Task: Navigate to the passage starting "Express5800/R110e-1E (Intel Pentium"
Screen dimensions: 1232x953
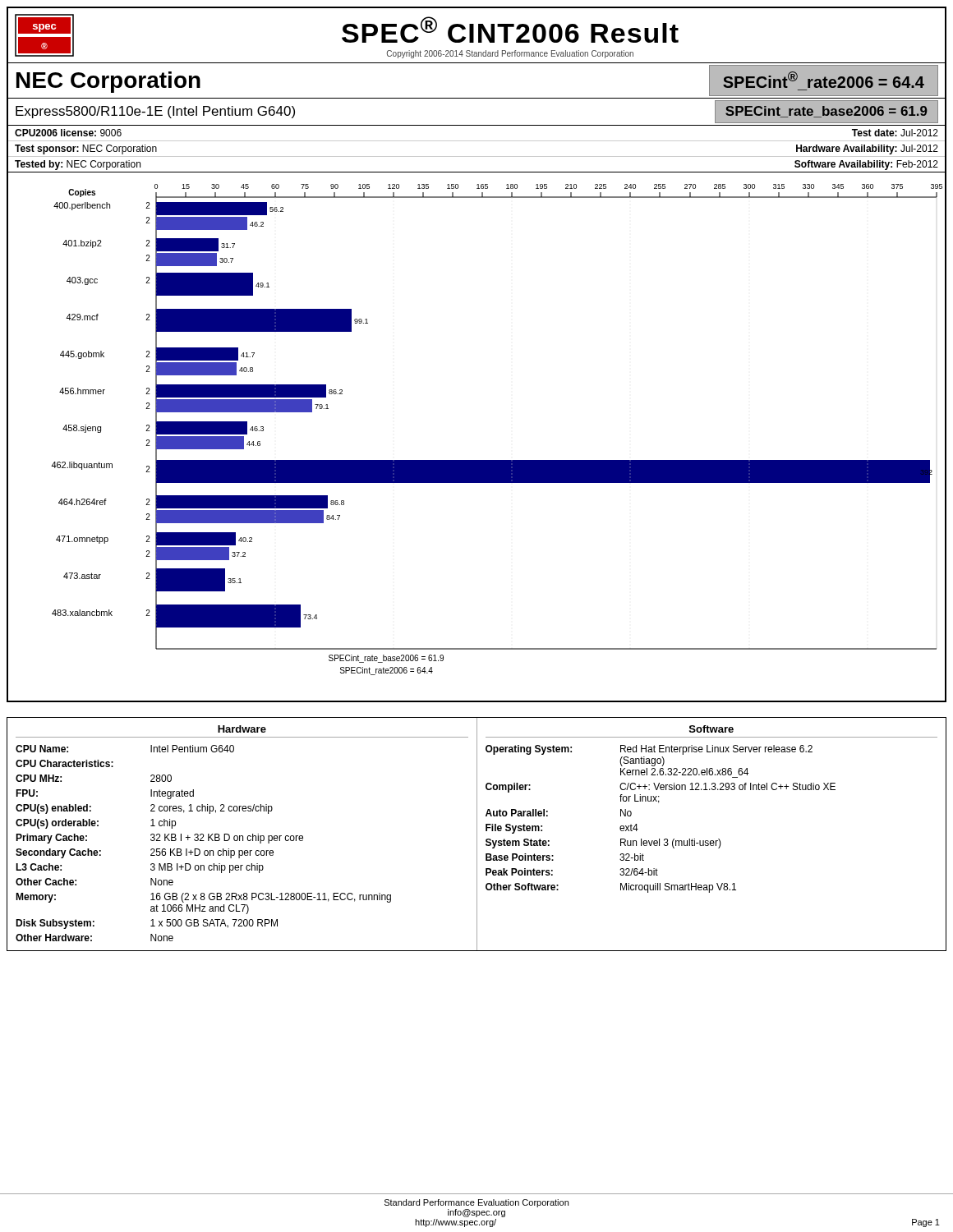Action: point(155,111)
